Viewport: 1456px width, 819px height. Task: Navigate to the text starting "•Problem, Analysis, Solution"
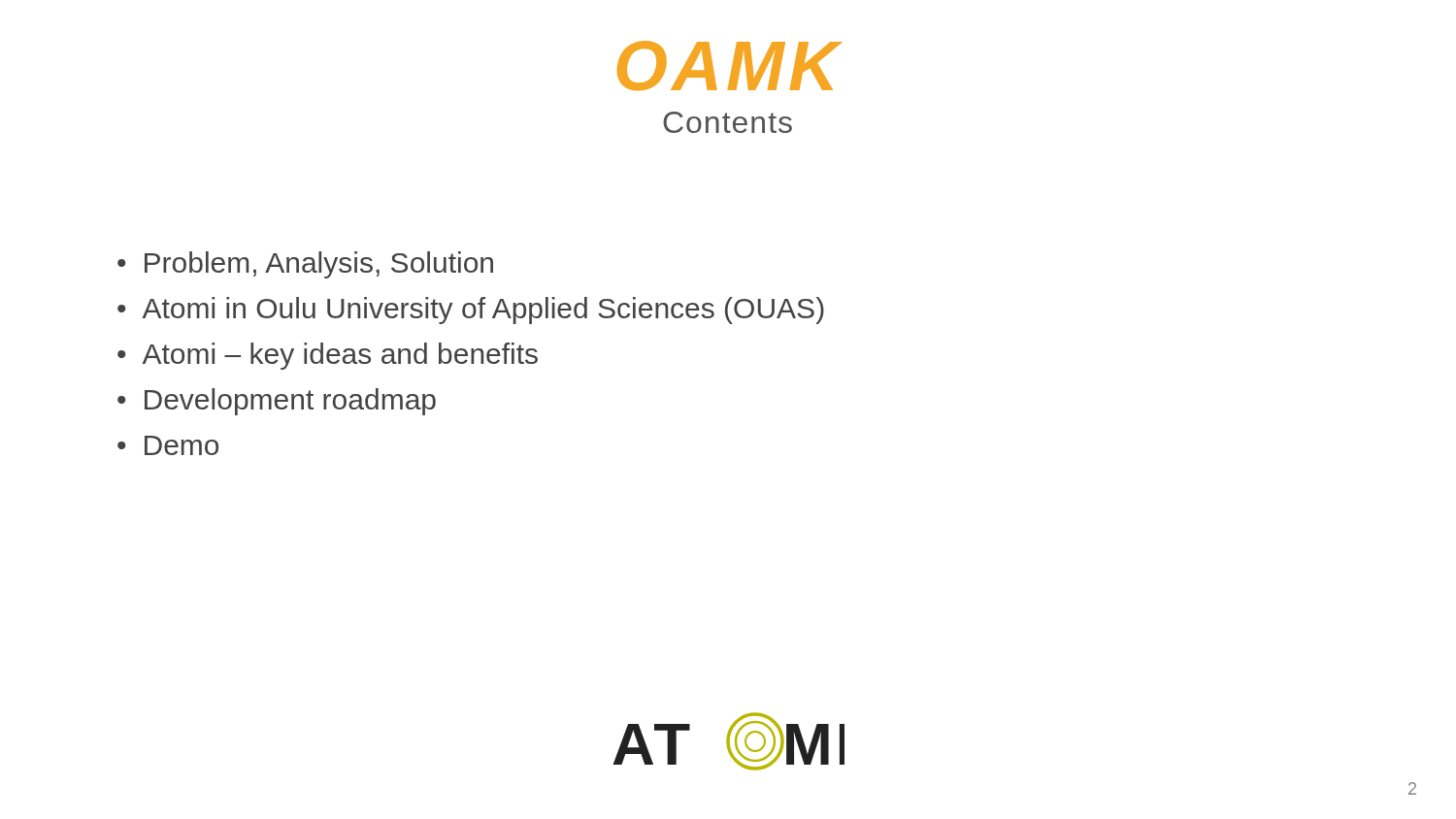click(306, 262)
